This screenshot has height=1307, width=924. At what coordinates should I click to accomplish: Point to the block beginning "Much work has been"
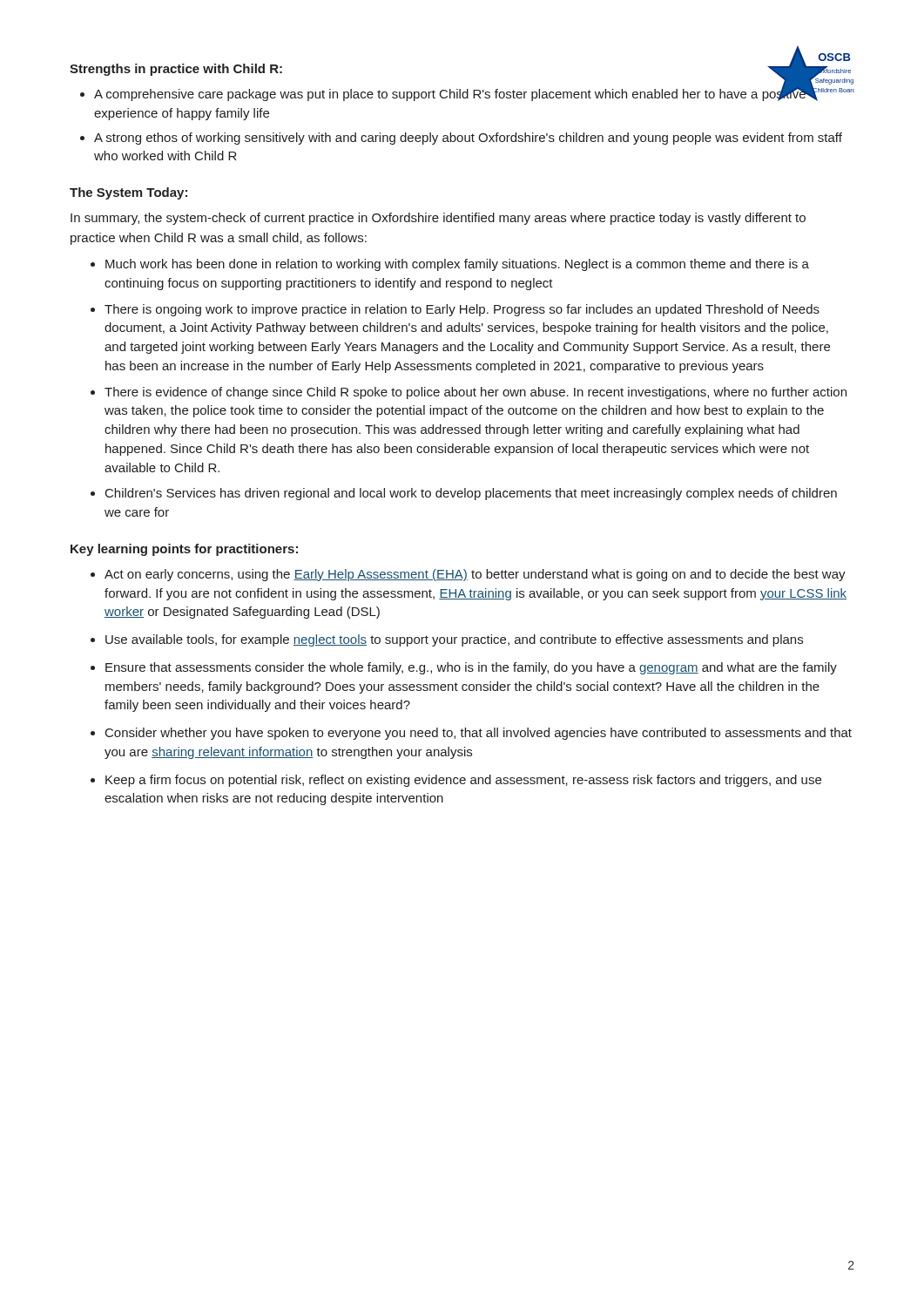(457, 273)
